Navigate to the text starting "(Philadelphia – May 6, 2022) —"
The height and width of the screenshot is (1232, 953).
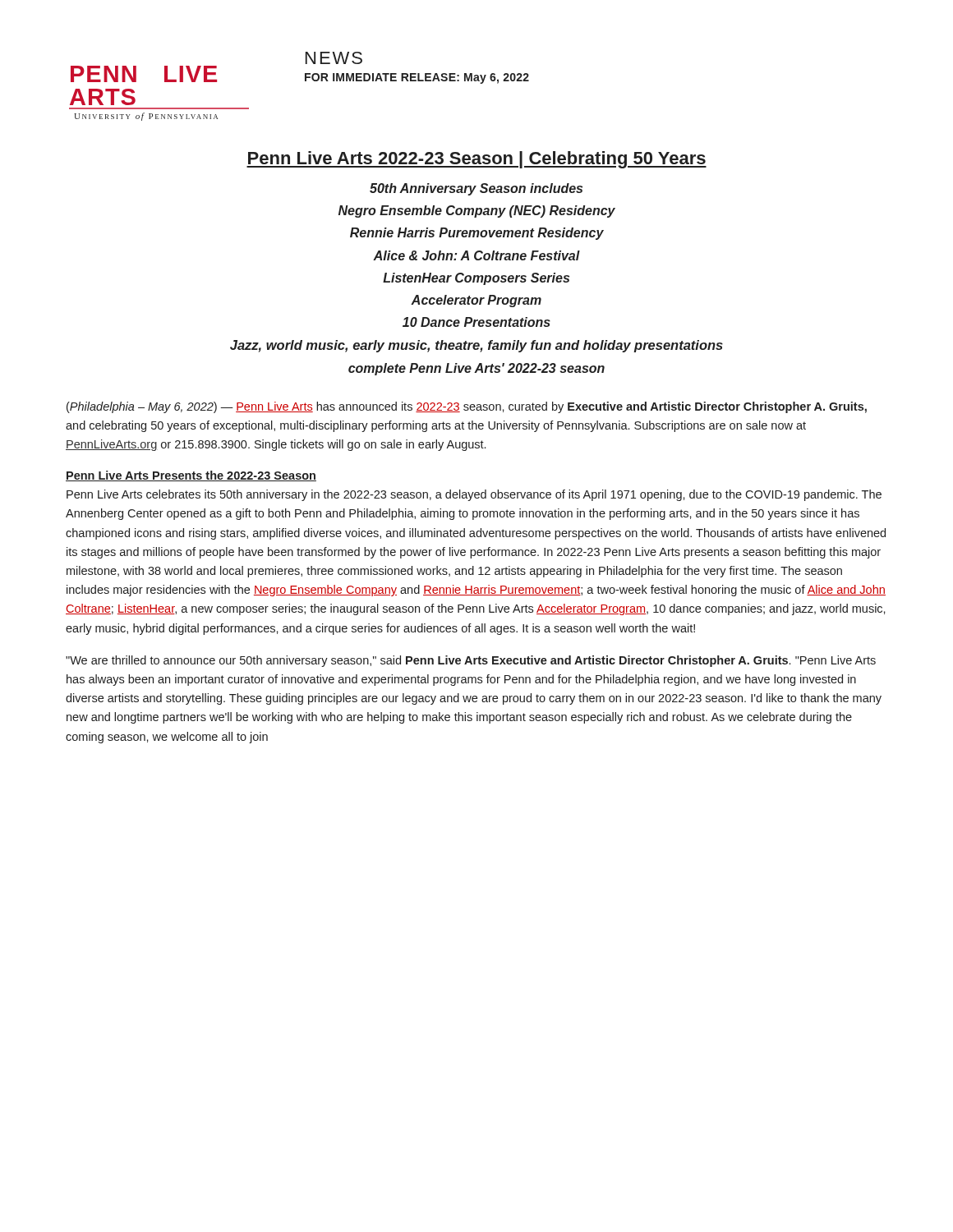(467, 425)
